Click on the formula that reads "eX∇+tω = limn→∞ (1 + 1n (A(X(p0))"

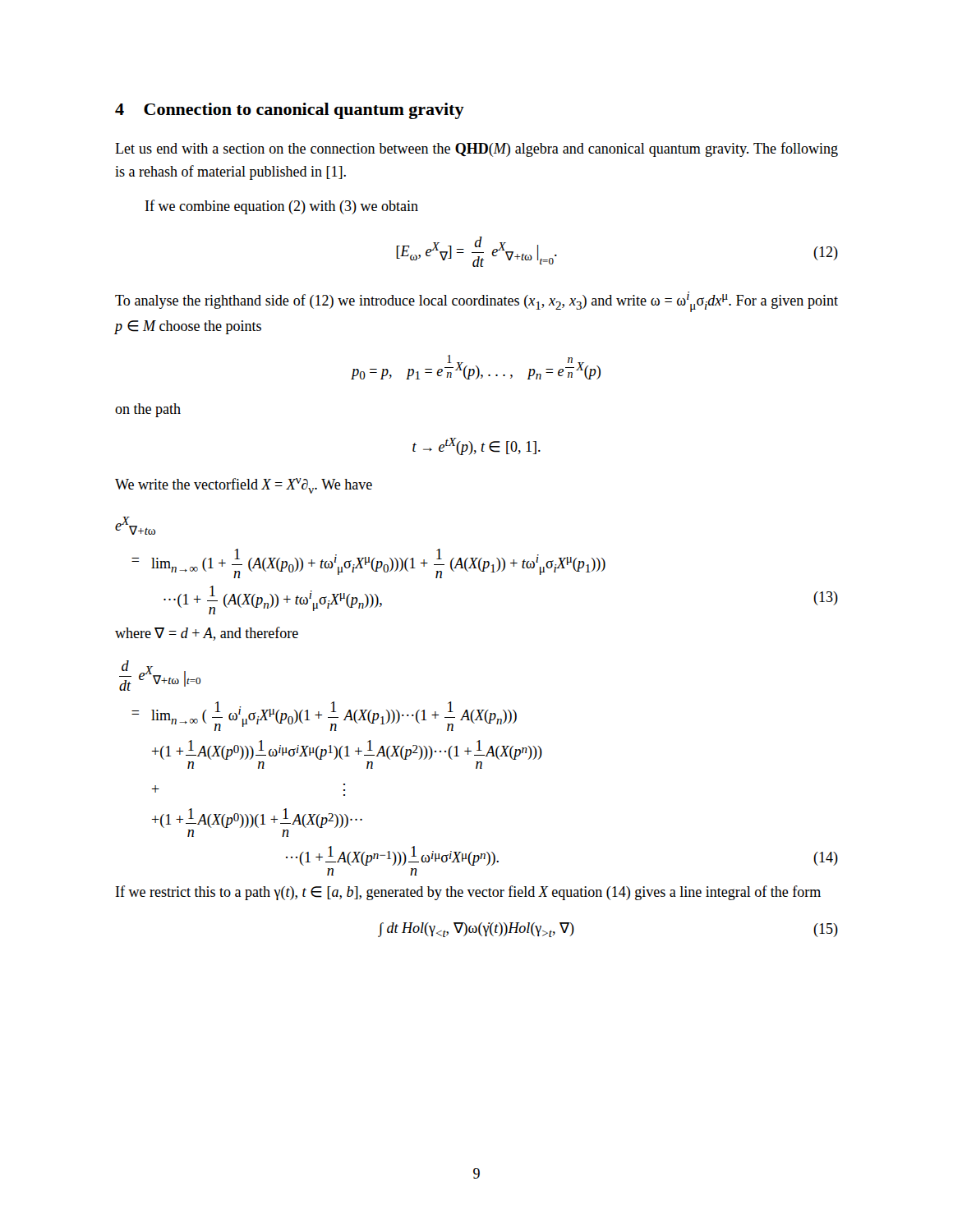coord(476,565)
